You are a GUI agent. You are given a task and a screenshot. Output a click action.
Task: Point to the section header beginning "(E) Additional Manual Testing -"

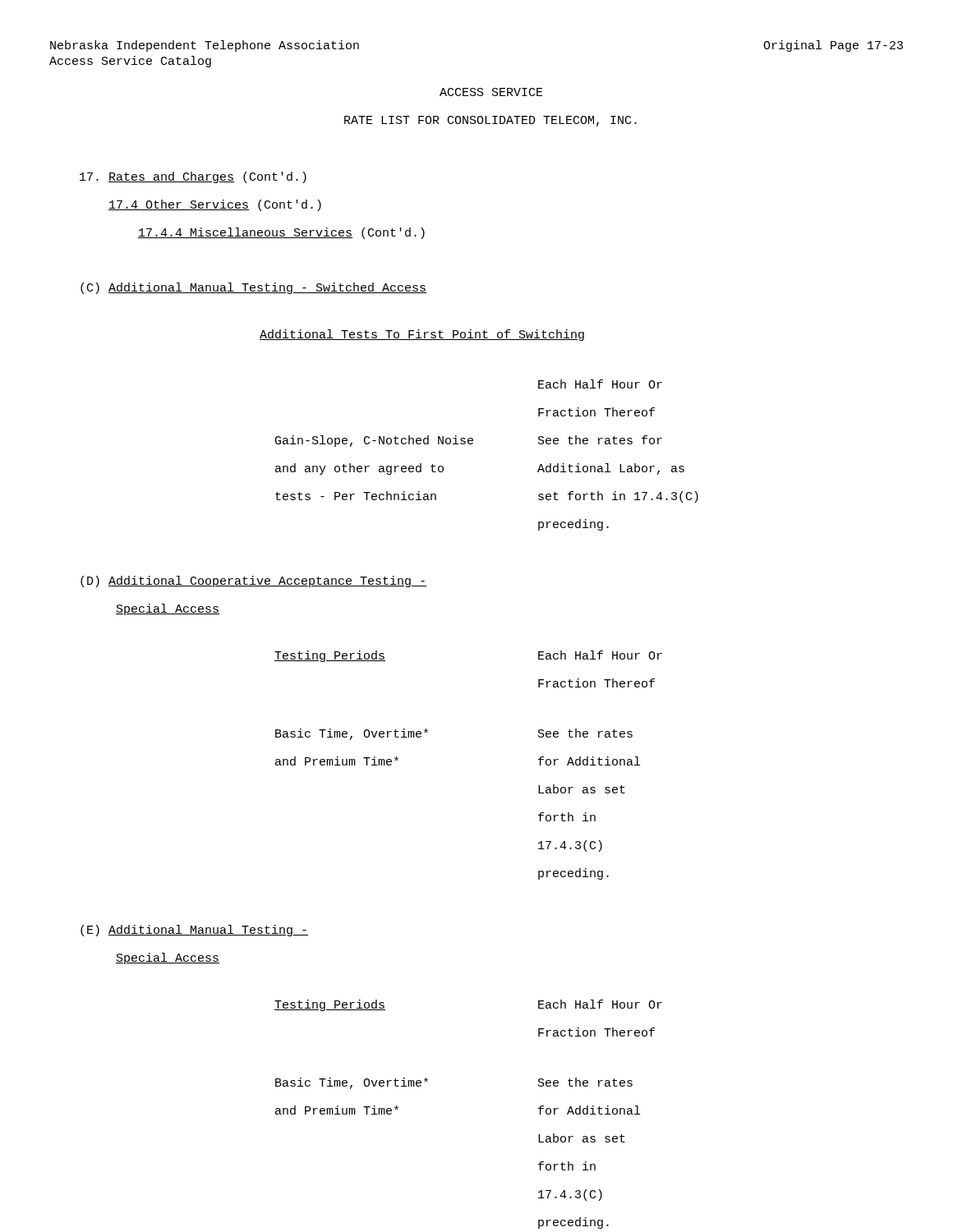click(x=179, y=952)
